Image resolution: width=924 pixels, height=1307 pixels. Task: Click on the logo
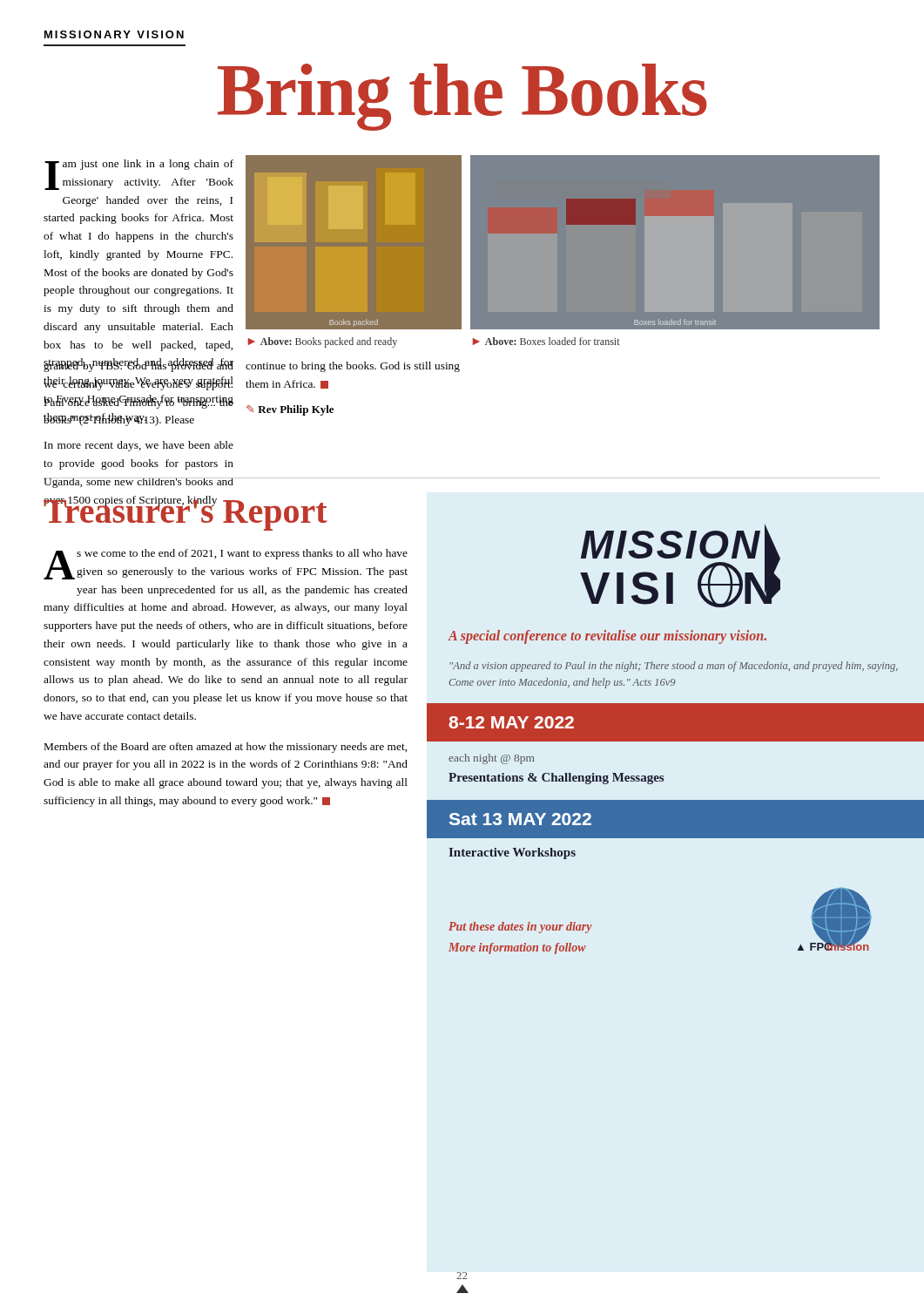tap(850, 921)
